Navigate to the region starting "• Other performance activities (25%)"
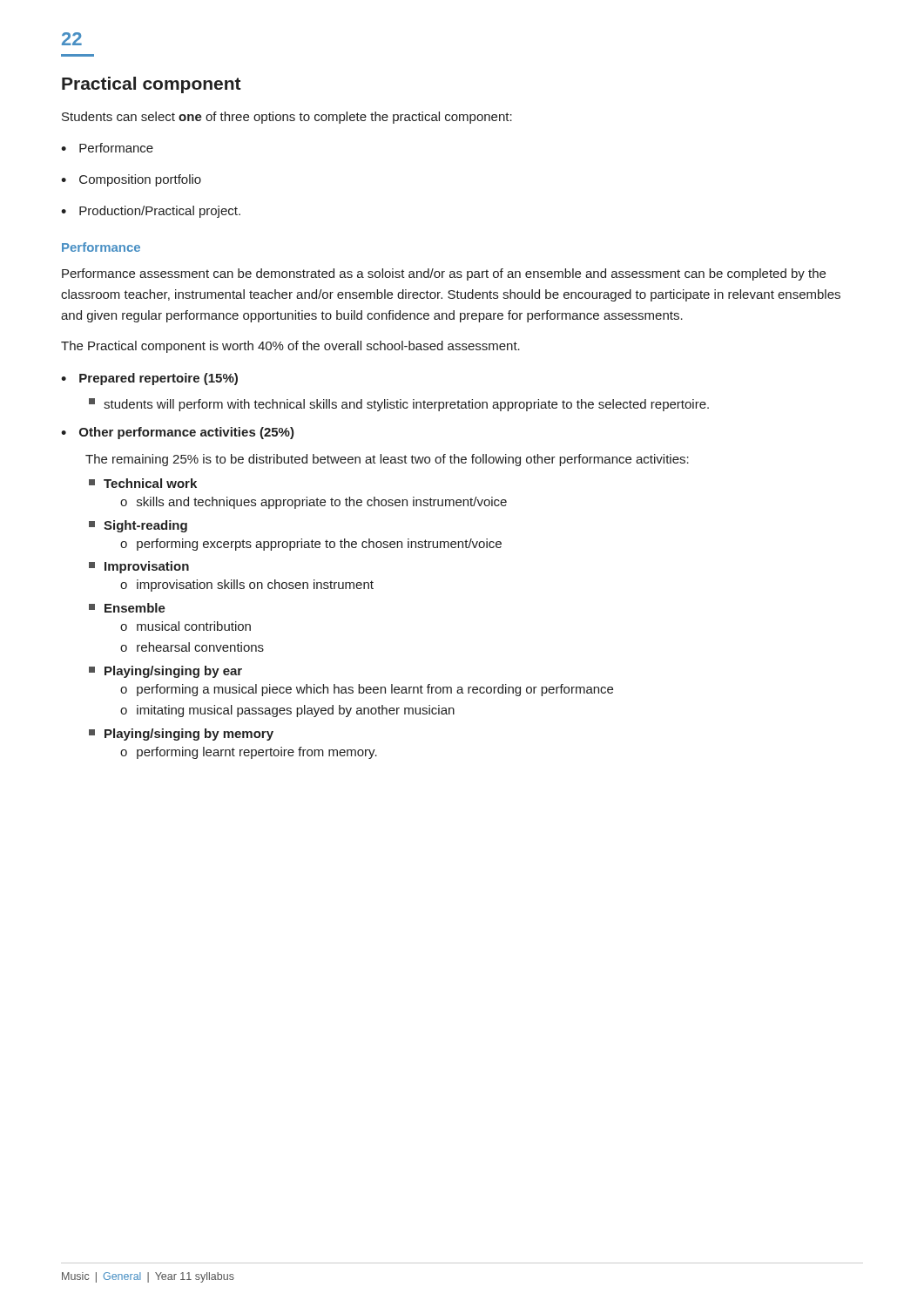The width and height of the screenshot is (924, 1307). 178,433
